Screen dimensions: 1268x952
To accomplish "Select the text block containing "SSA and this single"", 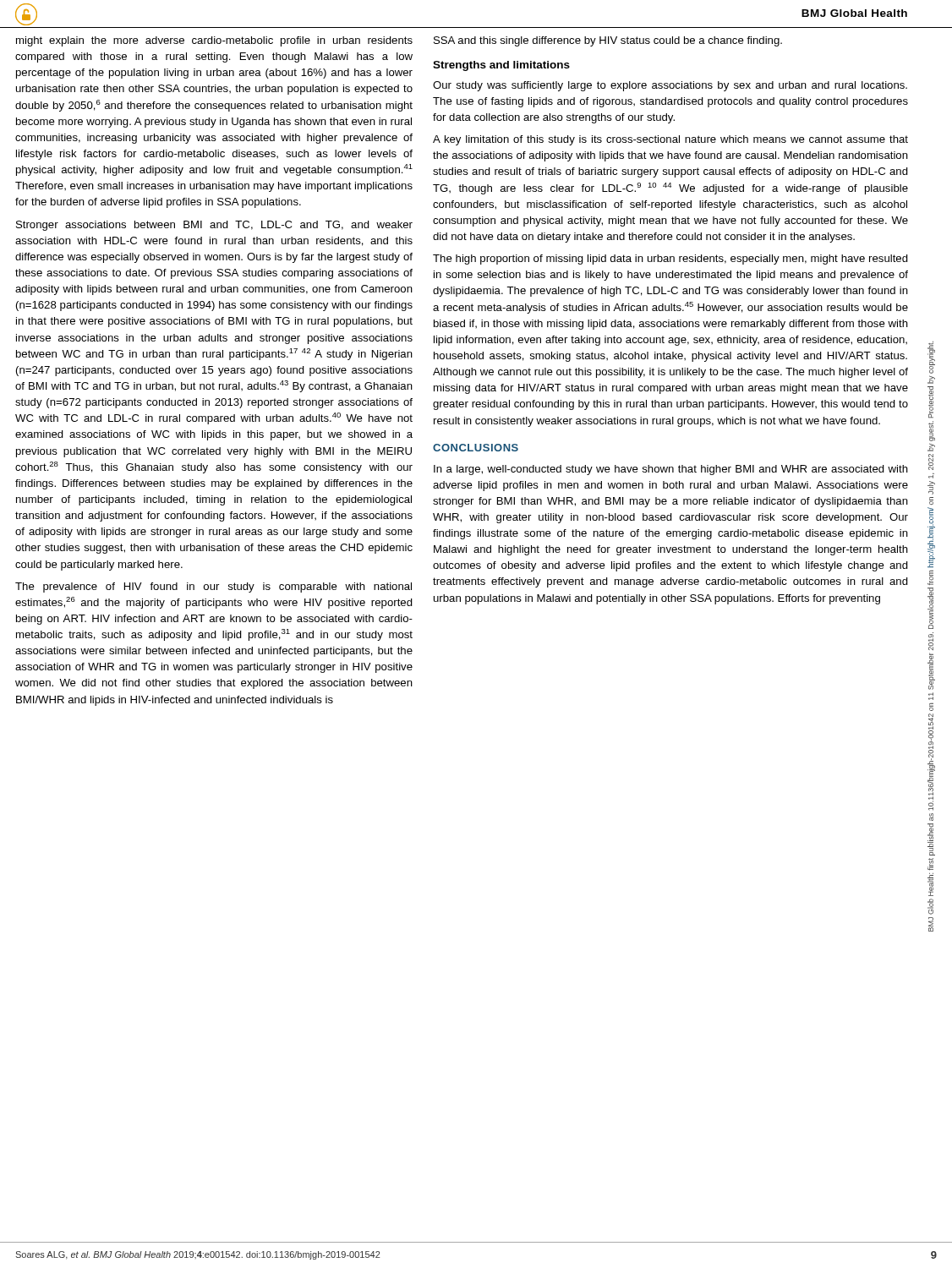I will tap(670, 40).
